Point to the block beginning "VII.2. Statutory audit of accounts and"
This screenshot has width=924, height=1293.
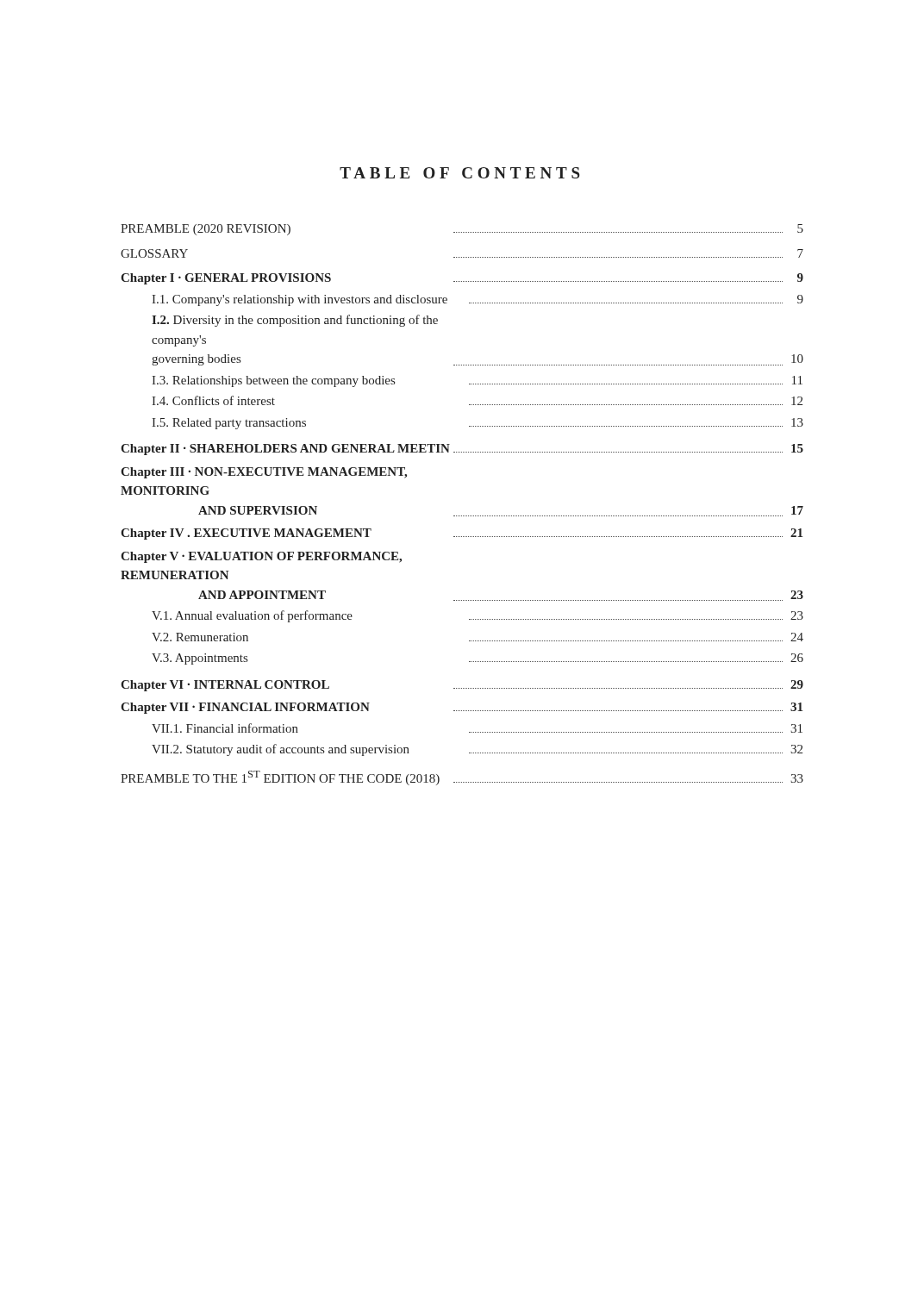(x=462, y=749)
